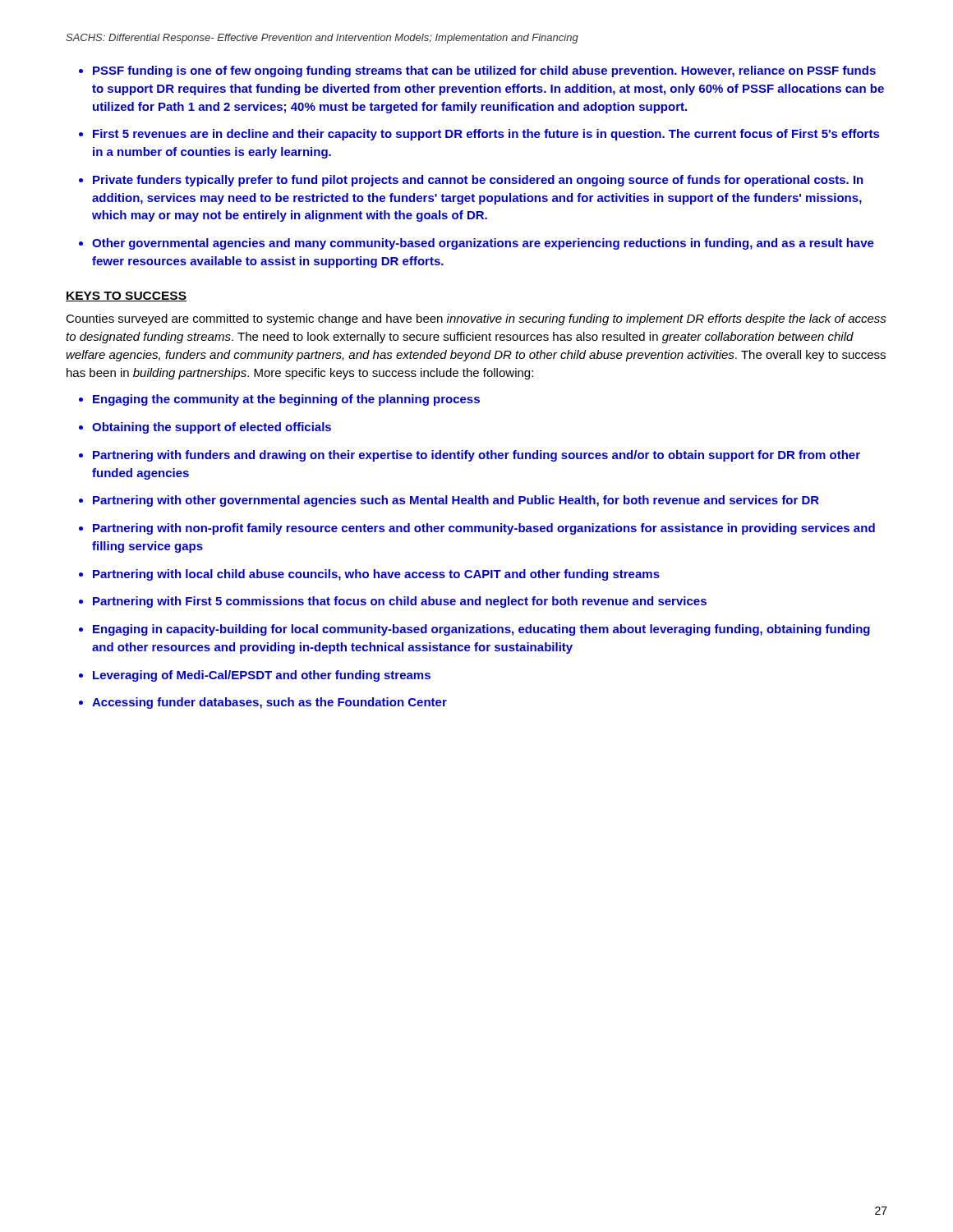Image resolution: width=953 pixels, height=1232 pixels.
Task: Point to the block beginning "PSSF funding is one of few ongoing"
Action: [488, 88]
